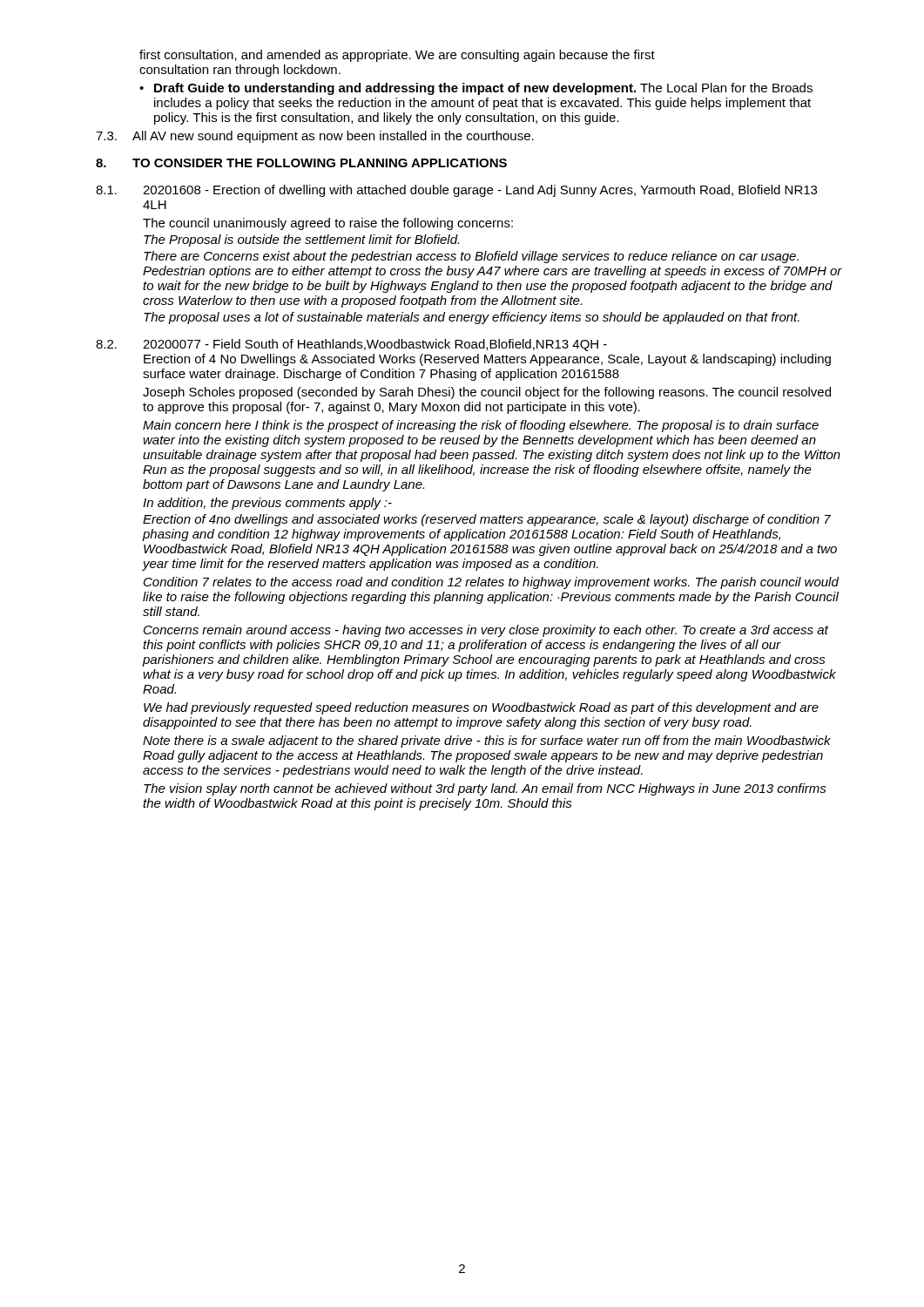Screen dimensions: 1307x924
Task: Locate the text block with the text "Condition 7 relates to"
Action: coord(491,596)
